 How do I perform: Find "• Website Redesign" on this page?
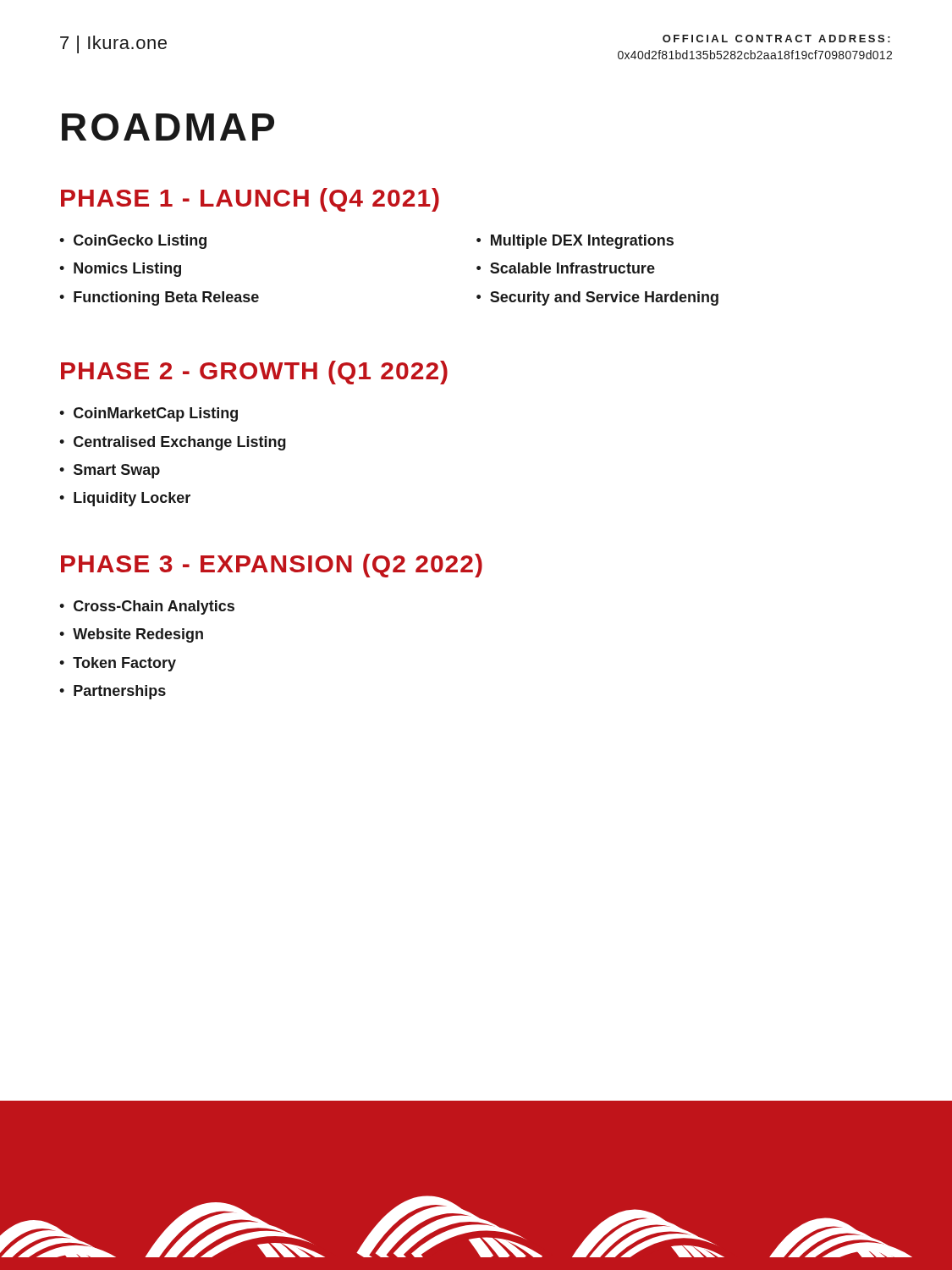pyautogui.click(x=132, y=635)
